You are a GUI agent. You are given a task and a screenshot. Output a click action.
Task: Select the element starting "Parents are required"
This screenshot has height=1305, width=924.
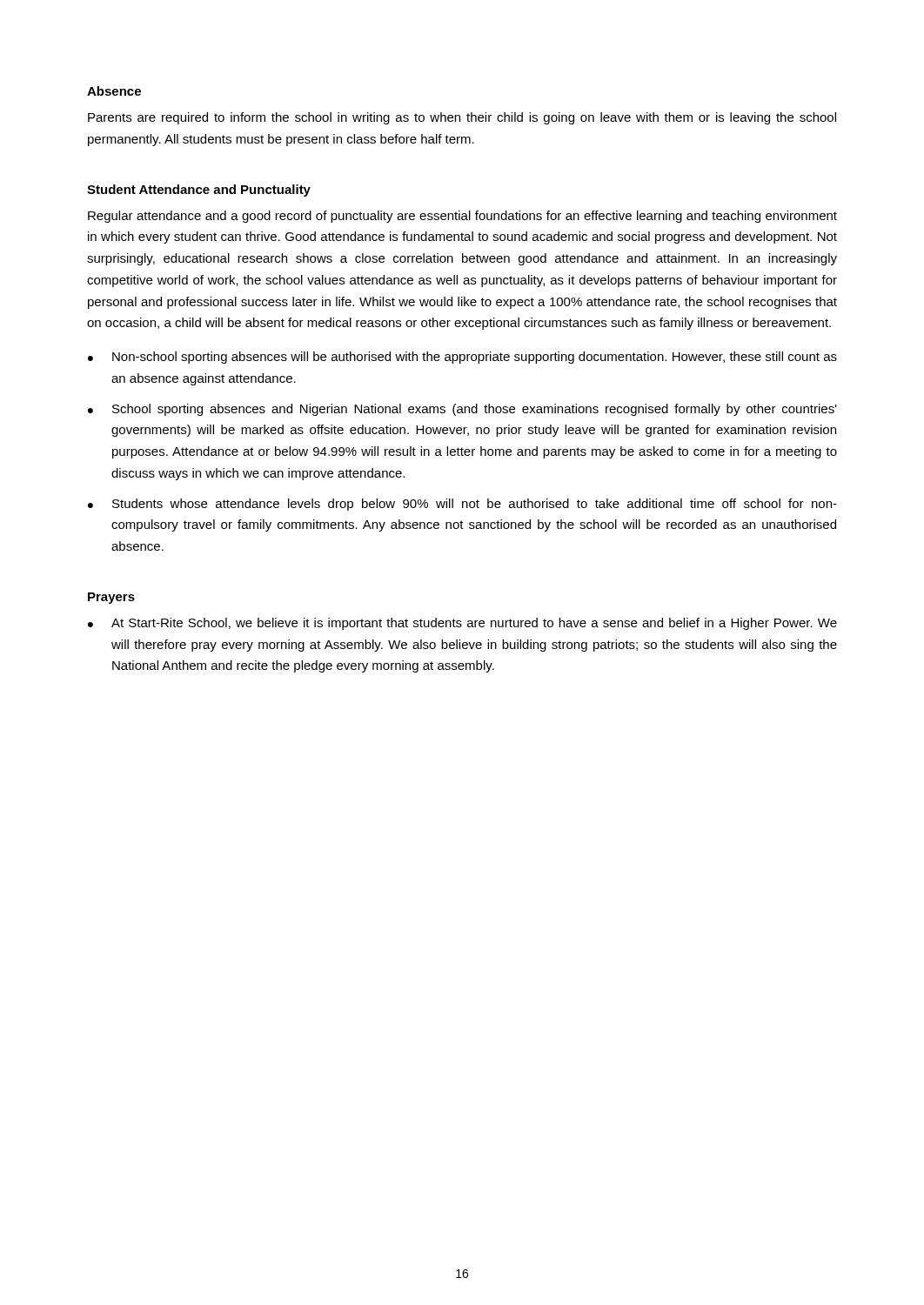tap(462, 128)
